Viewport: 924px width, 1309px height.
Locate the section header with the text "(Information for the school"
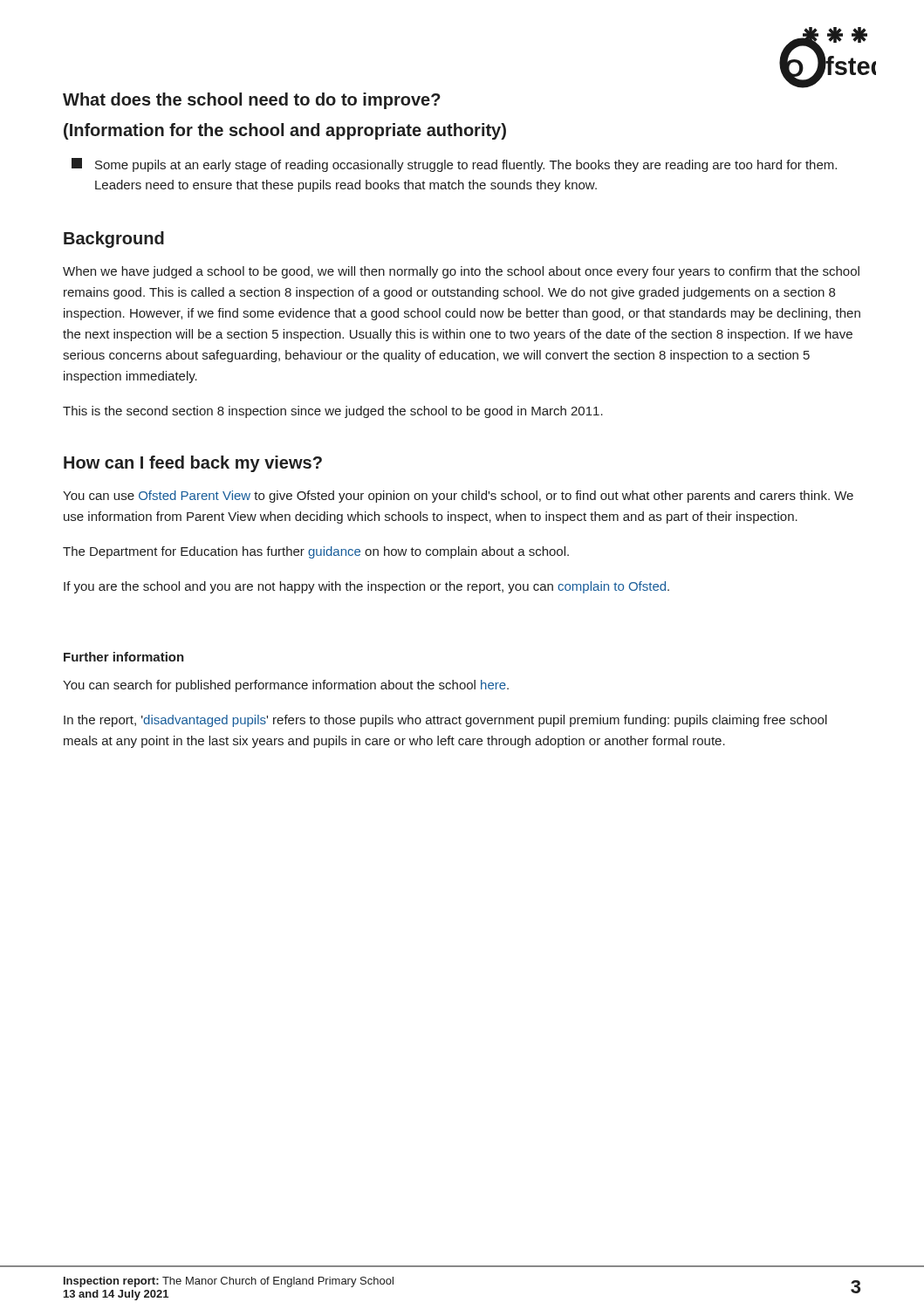click(285, 130)
